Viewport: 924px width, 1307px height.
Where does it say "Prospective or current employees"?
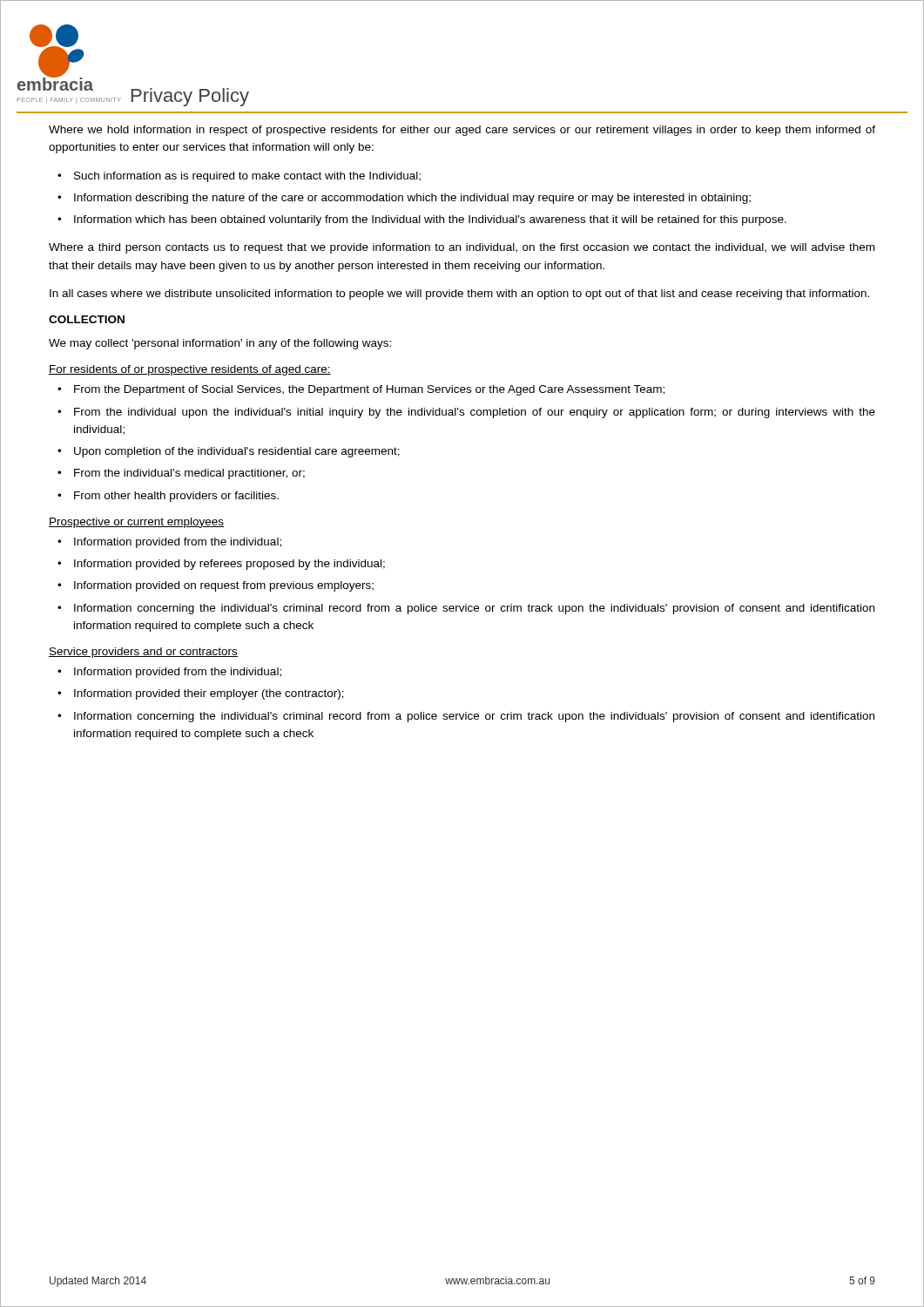point(136,521)
